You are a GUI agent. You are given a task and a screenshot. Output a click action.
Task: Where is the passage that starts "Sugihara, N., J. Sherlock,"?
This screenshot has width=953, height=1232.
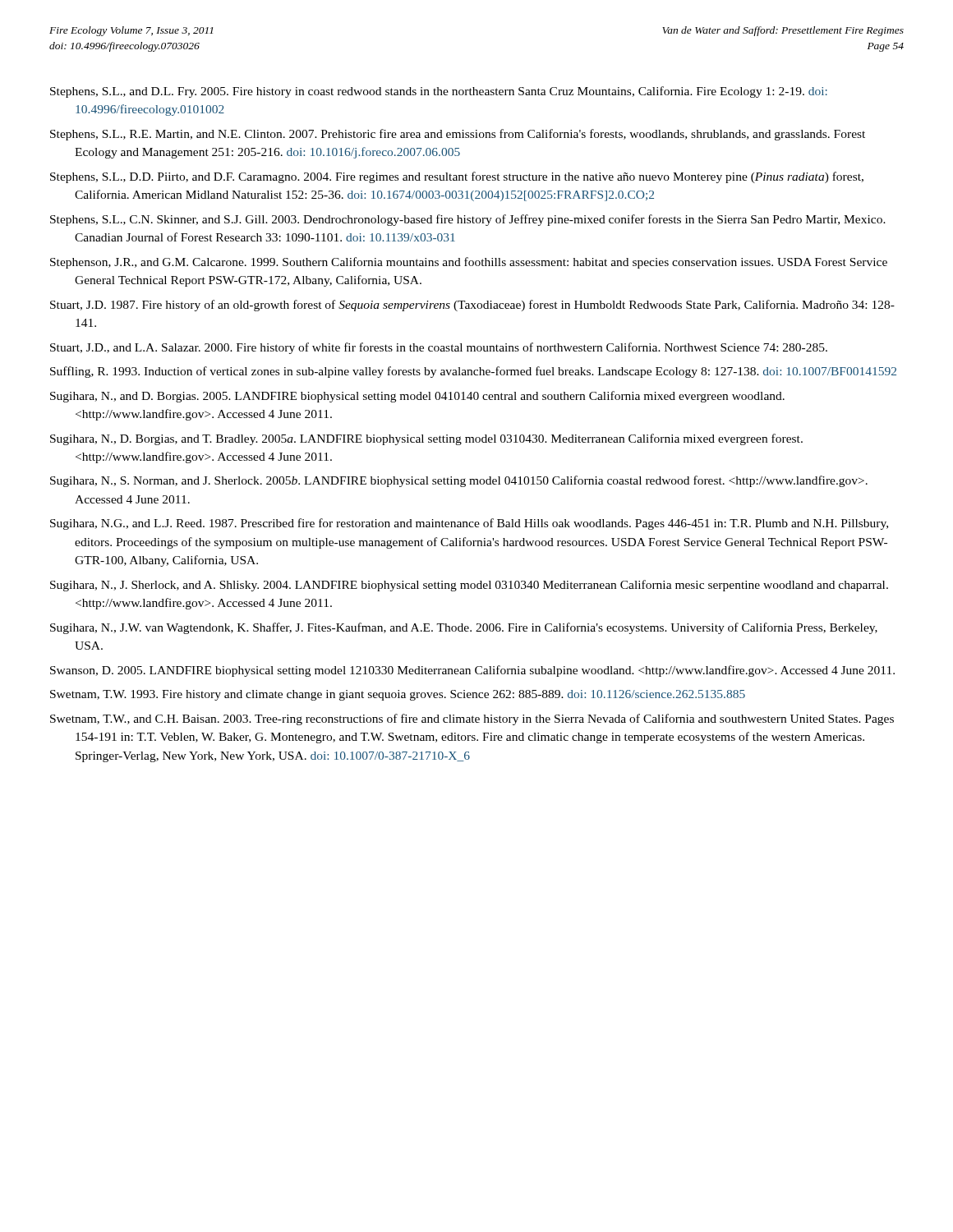click(x=476, y=594)
